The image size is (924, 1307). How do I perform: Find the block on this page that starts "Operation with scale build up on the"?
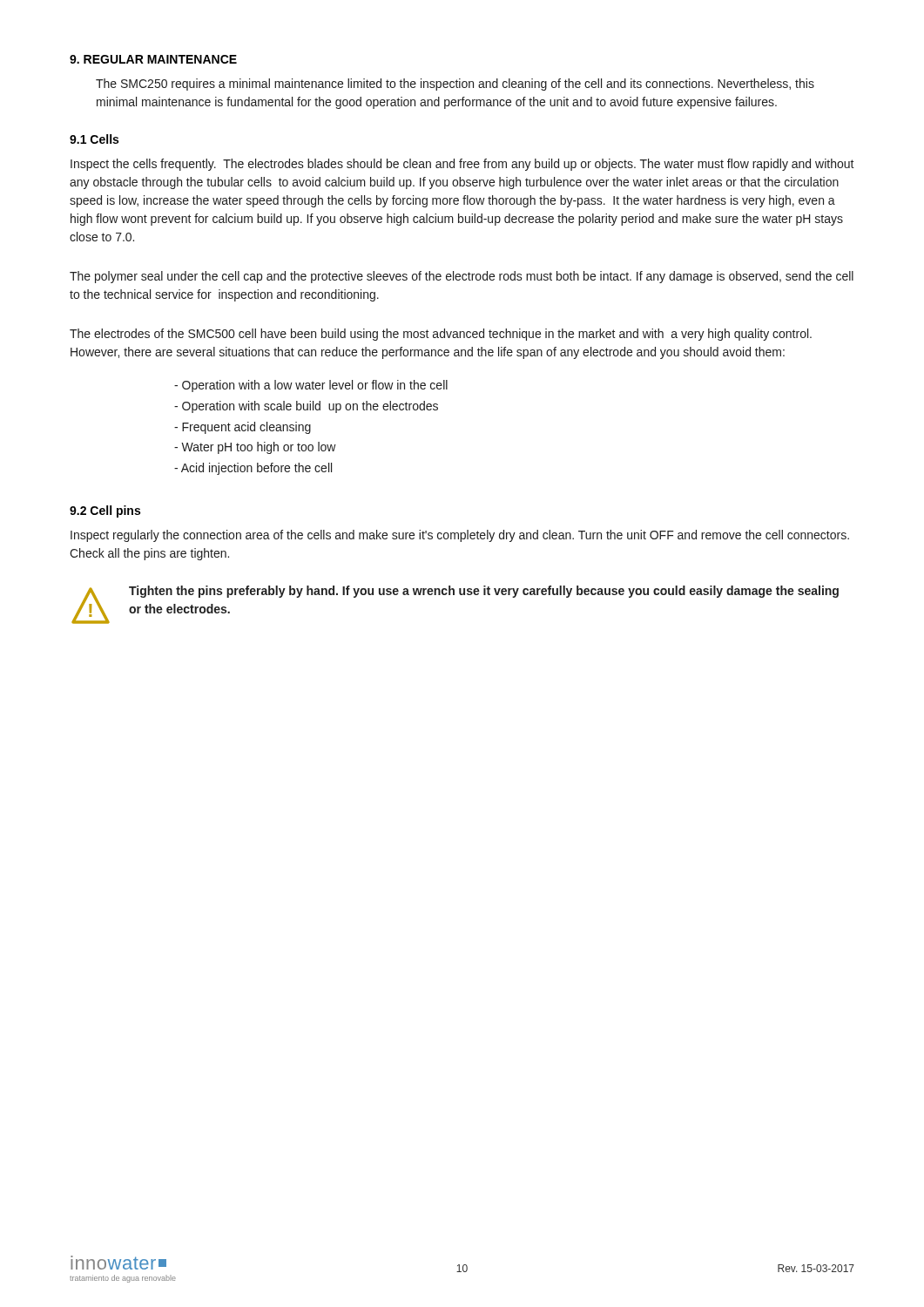306,406
